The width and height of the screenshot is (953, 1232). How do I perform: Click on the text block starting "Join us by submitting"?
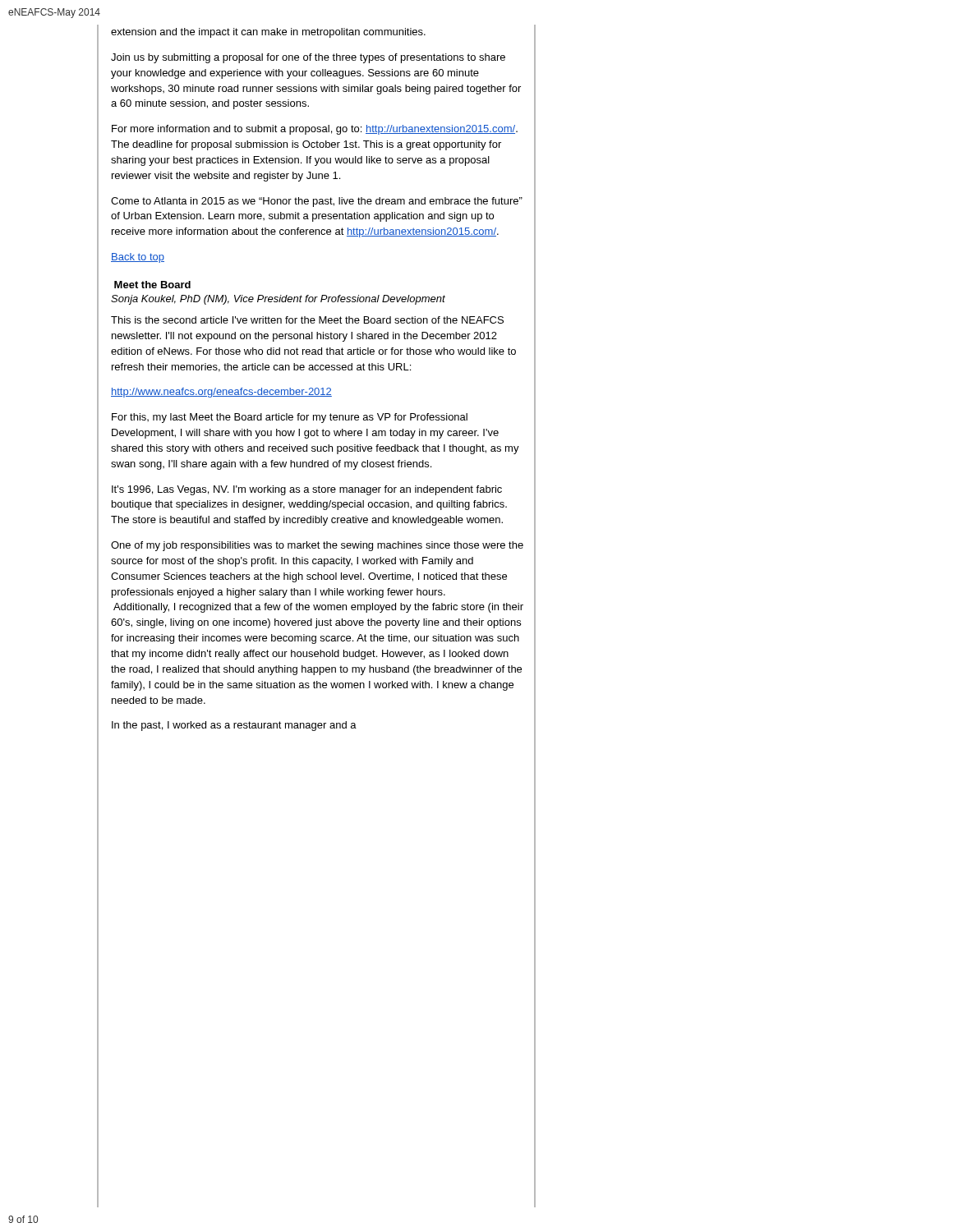tap(316, 80)
